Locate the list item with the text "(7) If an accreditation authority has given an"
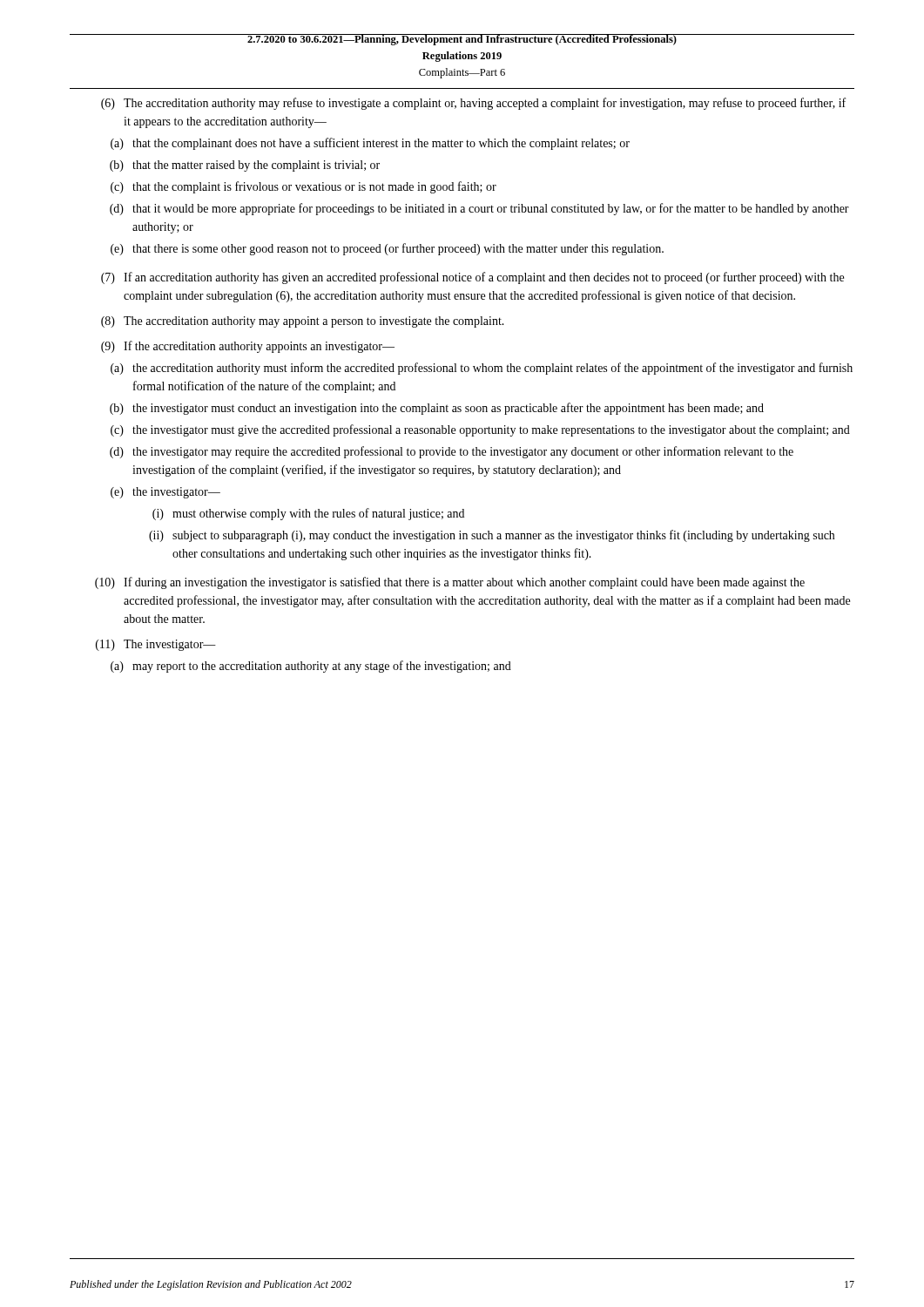 click(x=462, y=287)
